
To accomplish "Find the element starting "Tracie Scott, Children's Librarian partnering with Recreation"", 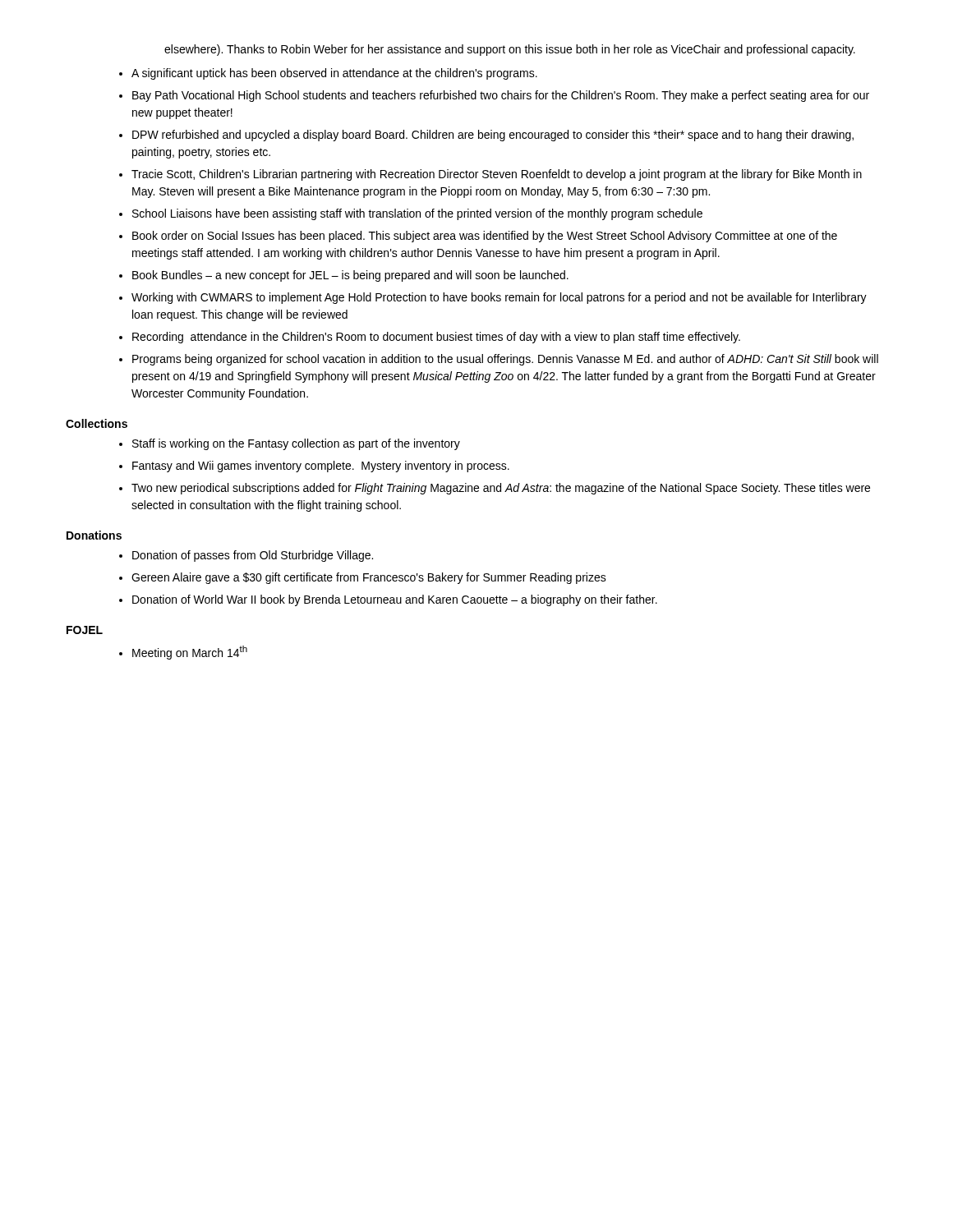I will click(497, 183).
